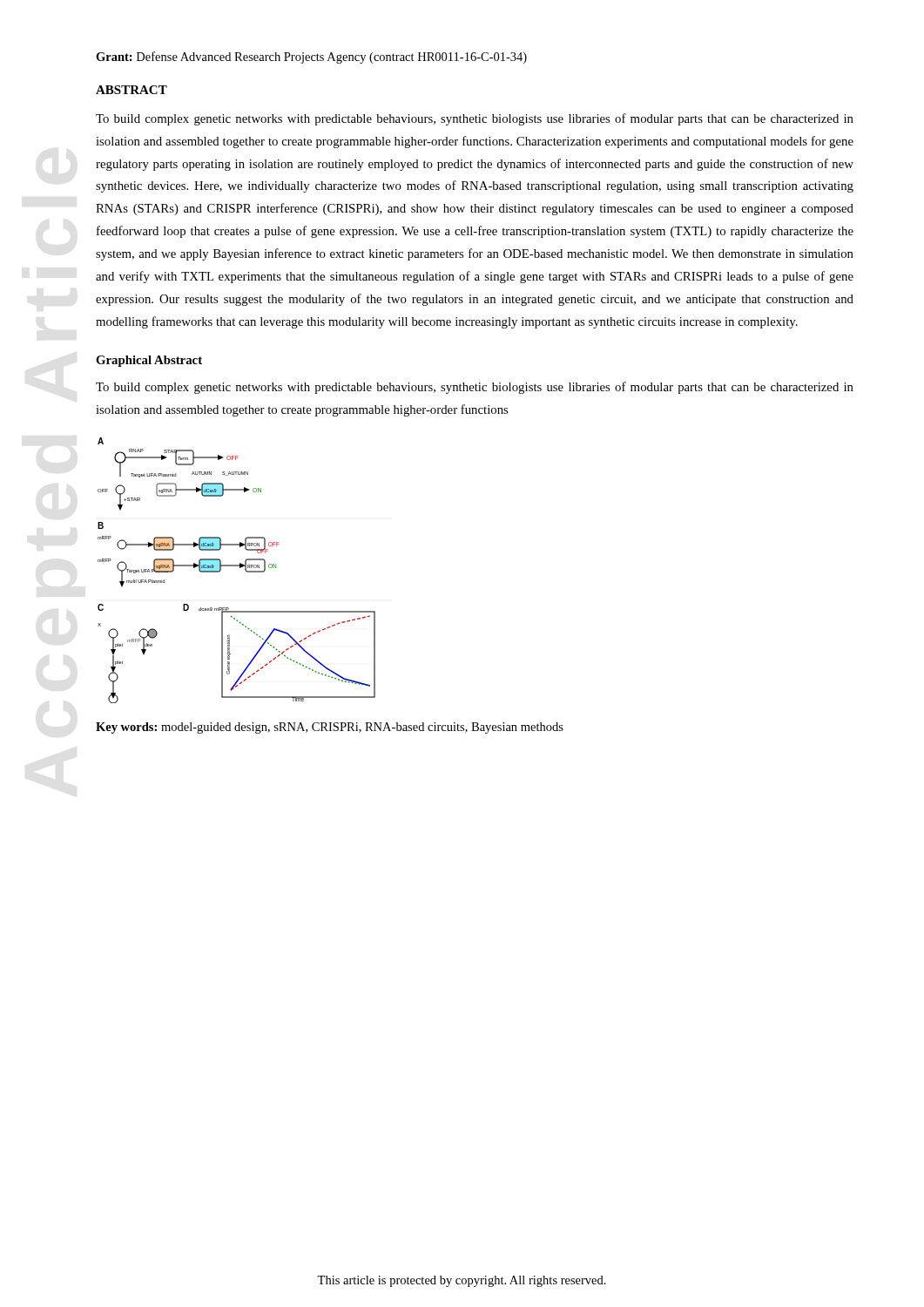Viewport: 924px width, 1307px height.
Task: Click on the schematic
Action: (244, 568)
